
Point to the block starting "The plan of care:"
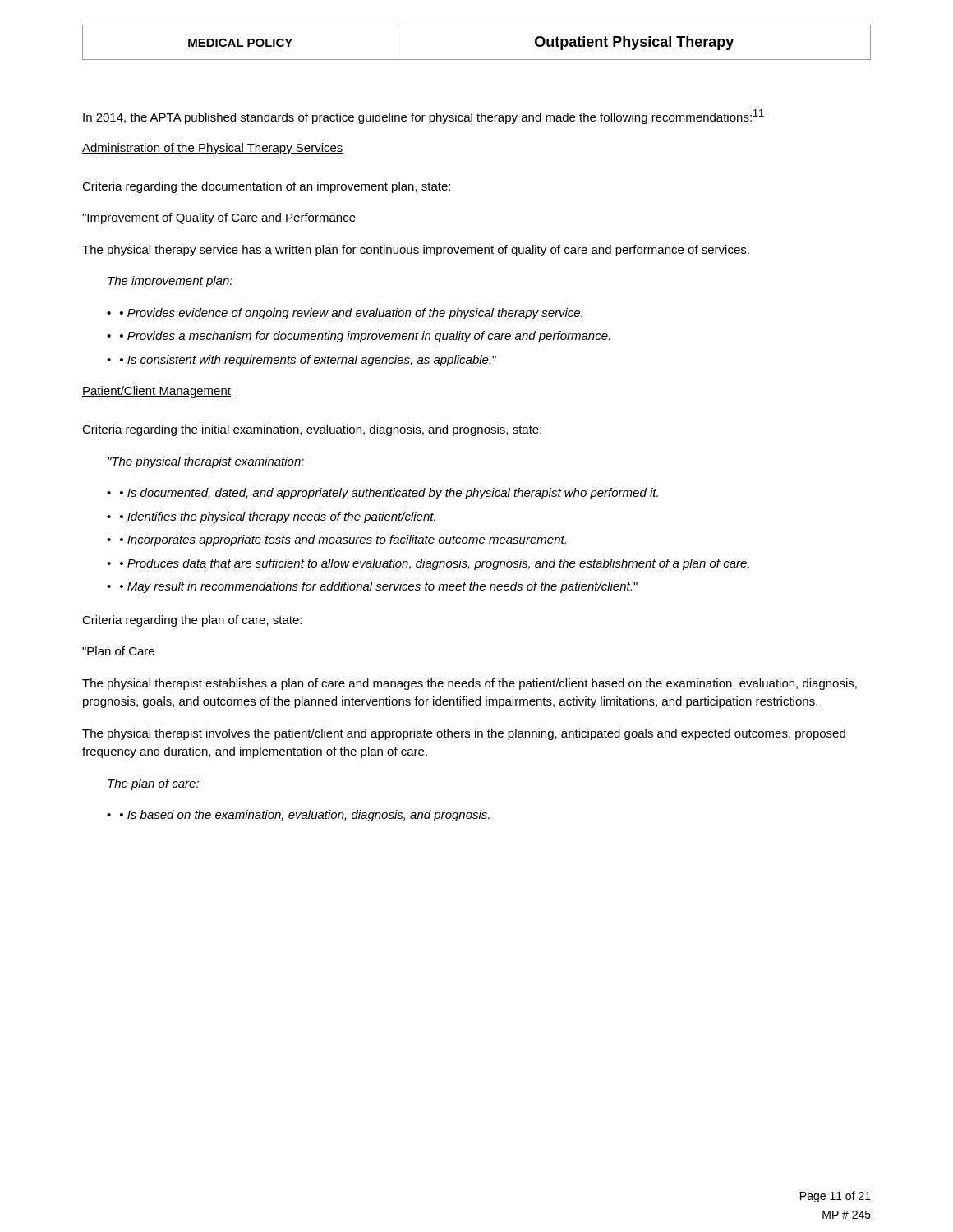(153, 784)
